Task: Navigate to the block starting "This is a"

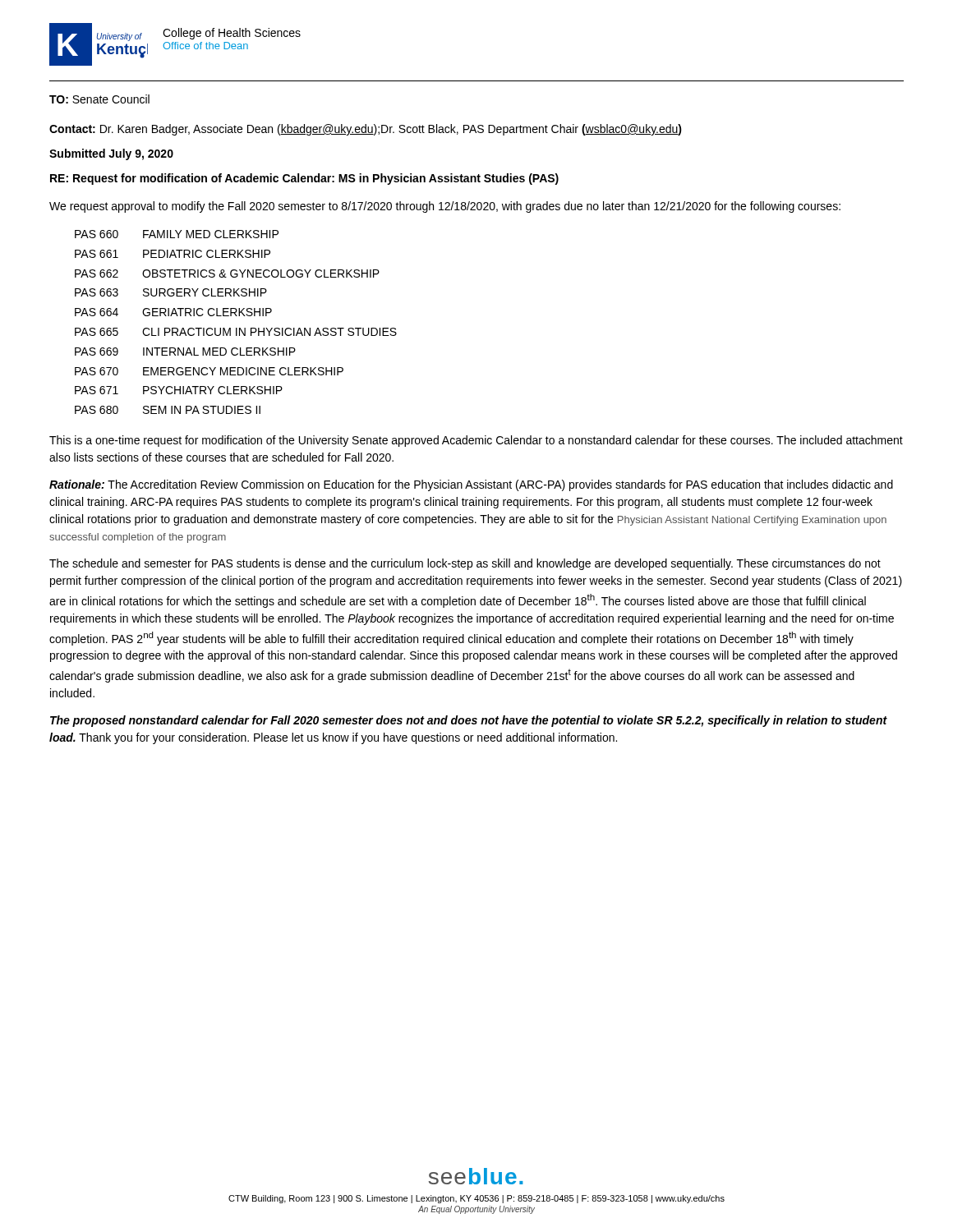Action: (x=476, y=449)
